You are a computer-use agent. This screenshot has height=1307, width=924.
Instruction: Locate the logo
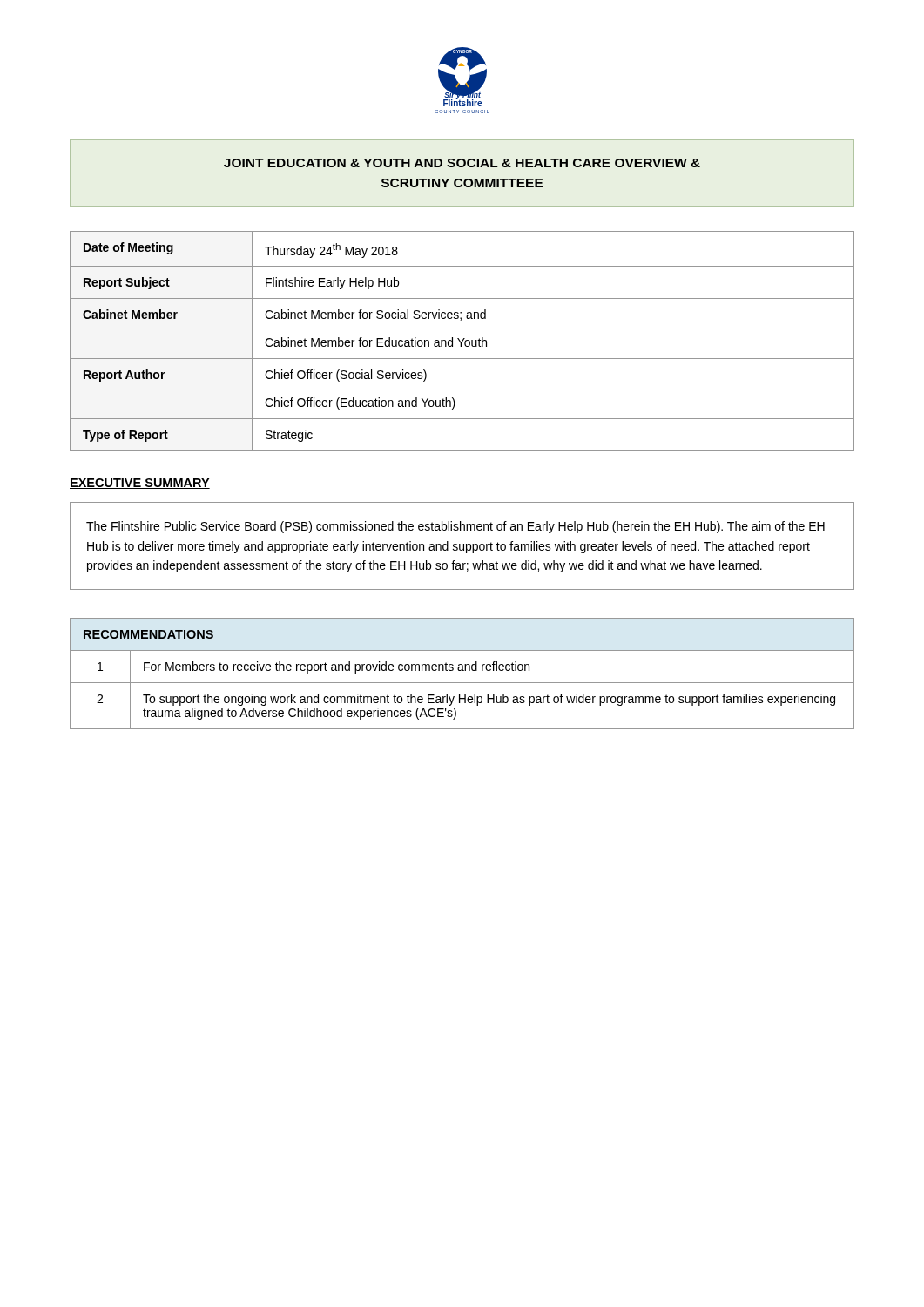point(462,78)
